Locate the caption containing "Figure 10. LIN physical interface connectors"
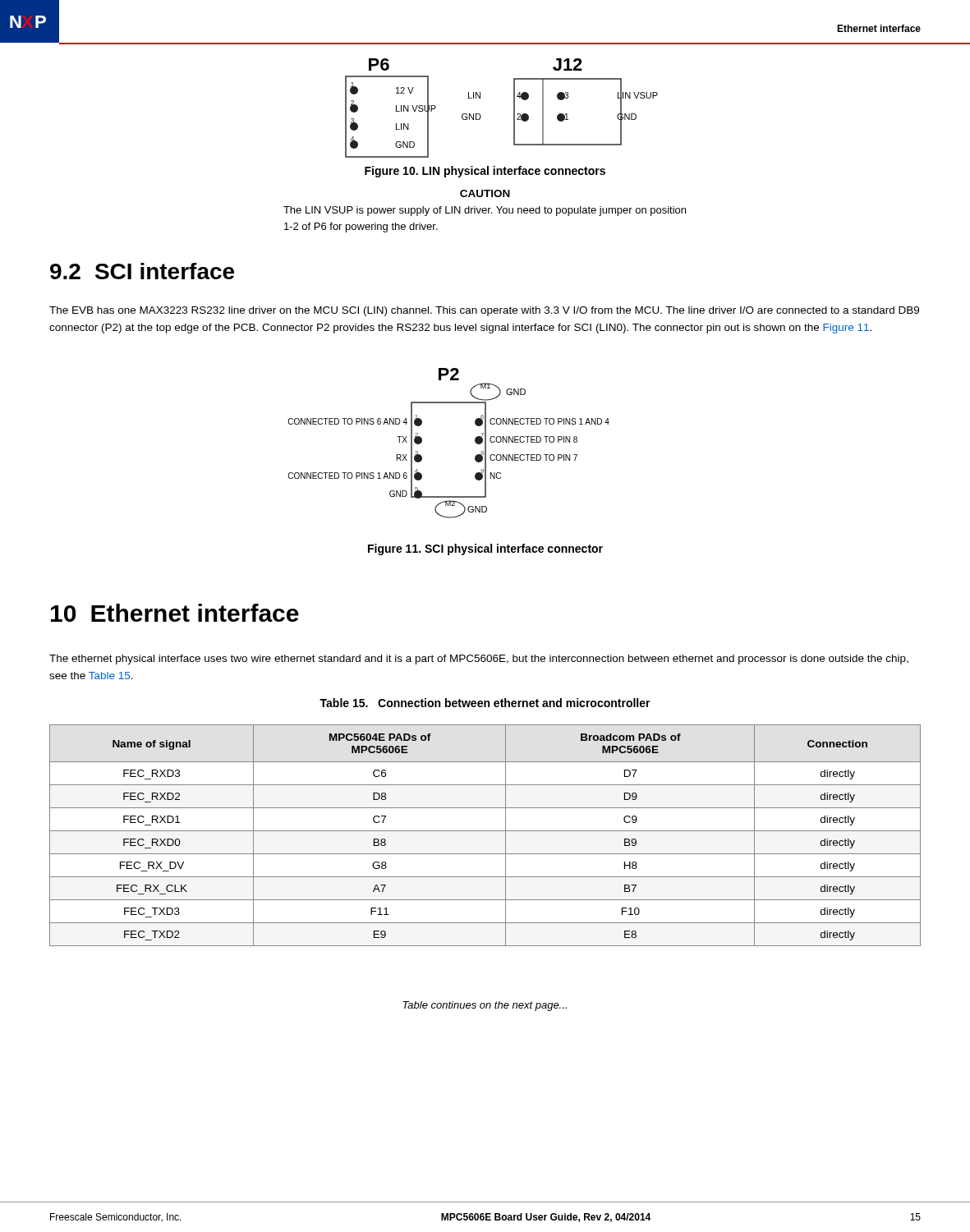Screen dimensions: 1232x970 pyautogui.click(x=485, y=171)
